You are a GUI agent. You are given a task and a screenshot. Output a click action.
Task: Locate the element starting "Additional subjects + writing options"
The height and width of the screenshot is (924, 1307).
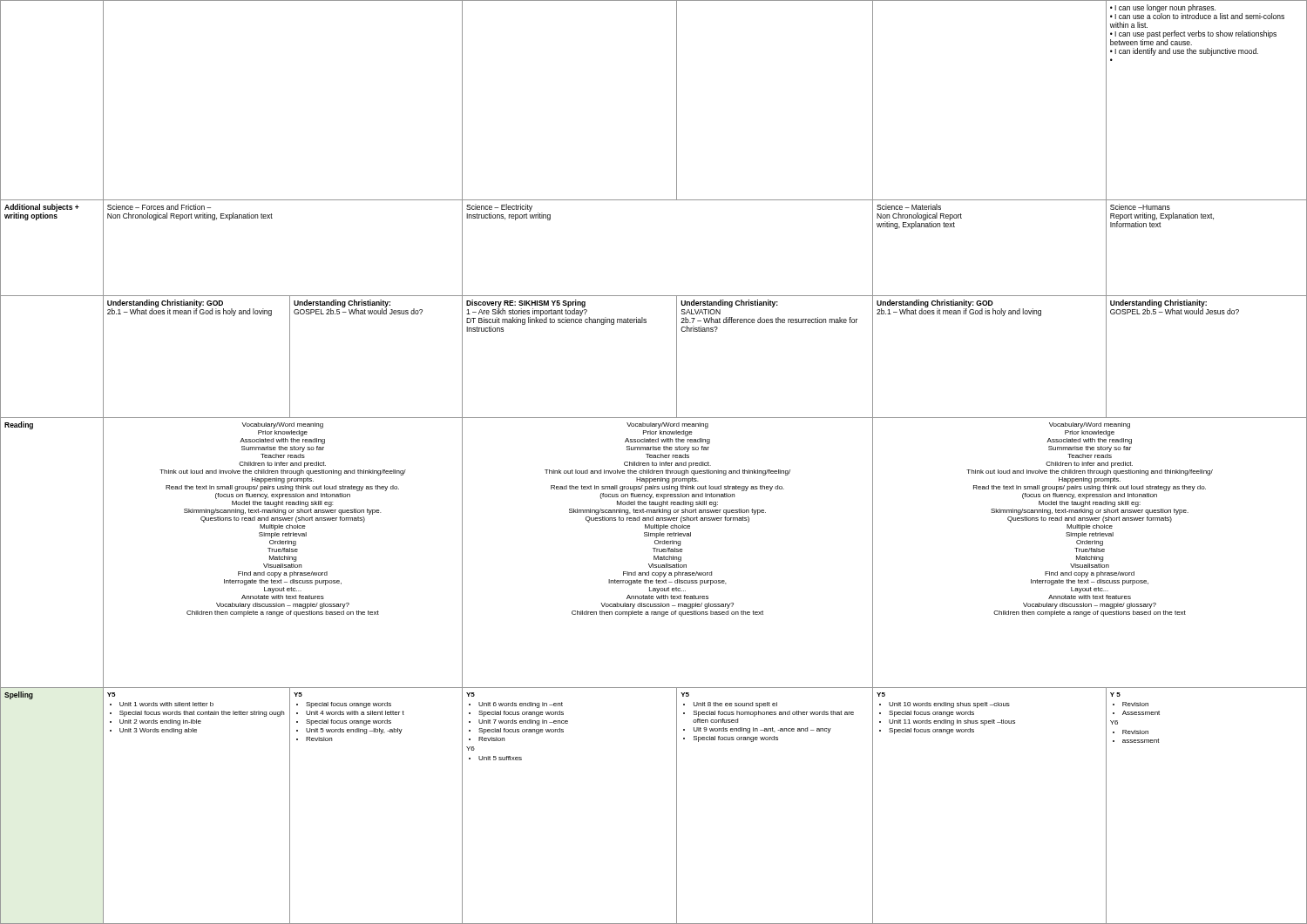point(42,212)
